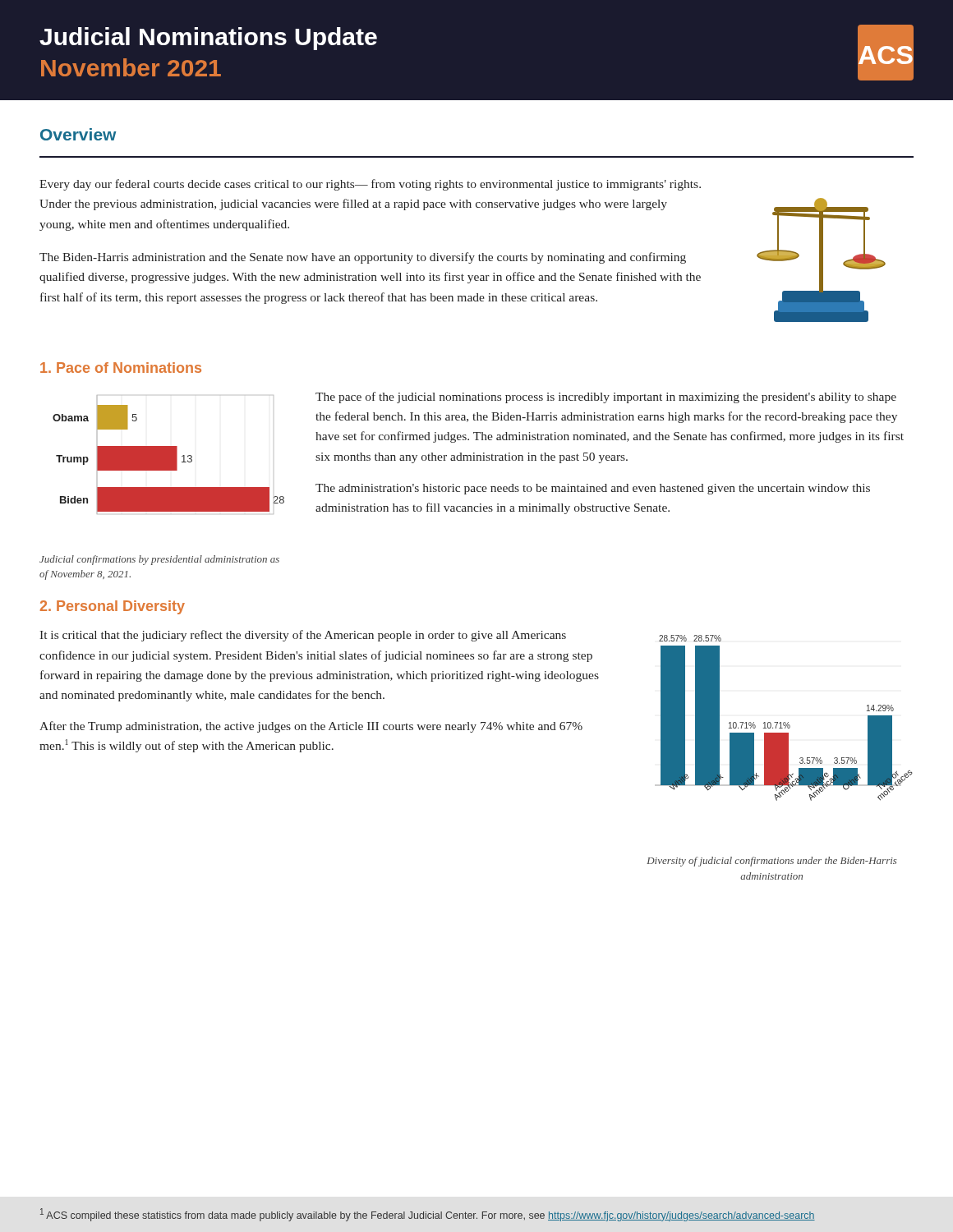Point to the block starting "It is critical that"
The width and height of the screenshot is (953, 1232).
[320, 665]
